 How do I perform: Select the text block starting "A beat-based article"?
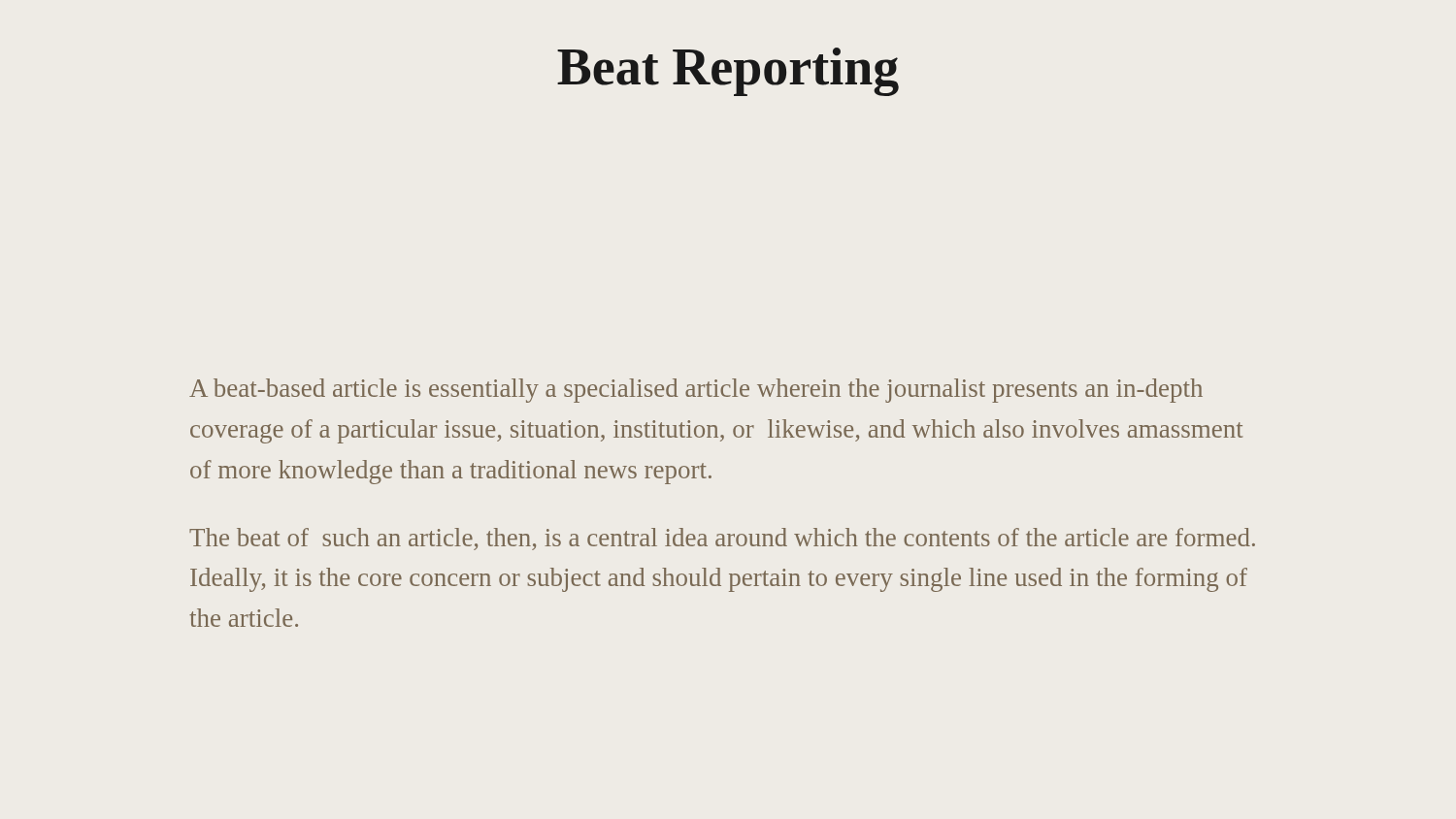pos(716,429)
